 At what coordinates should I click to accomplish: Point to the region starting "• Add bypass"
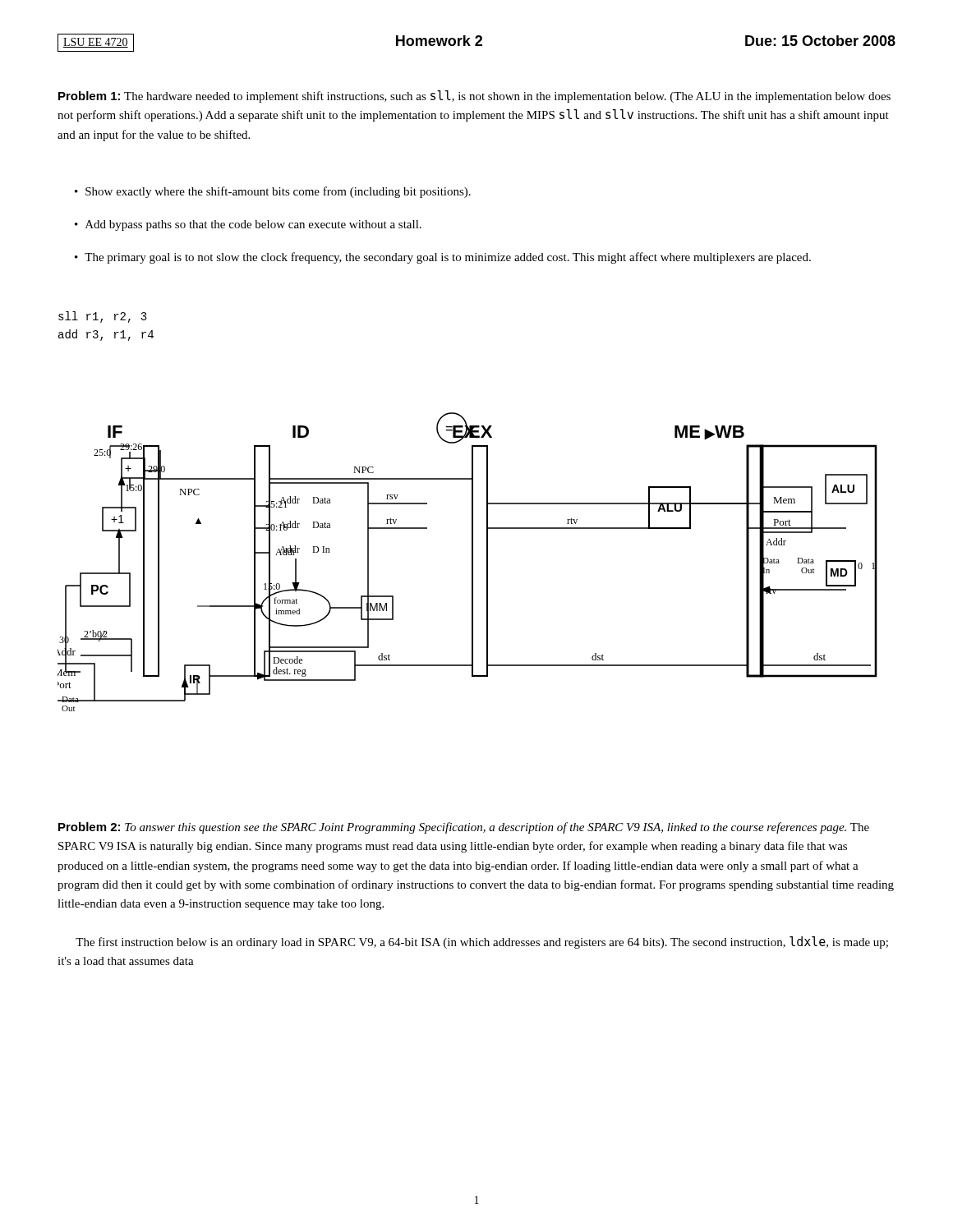[x=248, y=225]
